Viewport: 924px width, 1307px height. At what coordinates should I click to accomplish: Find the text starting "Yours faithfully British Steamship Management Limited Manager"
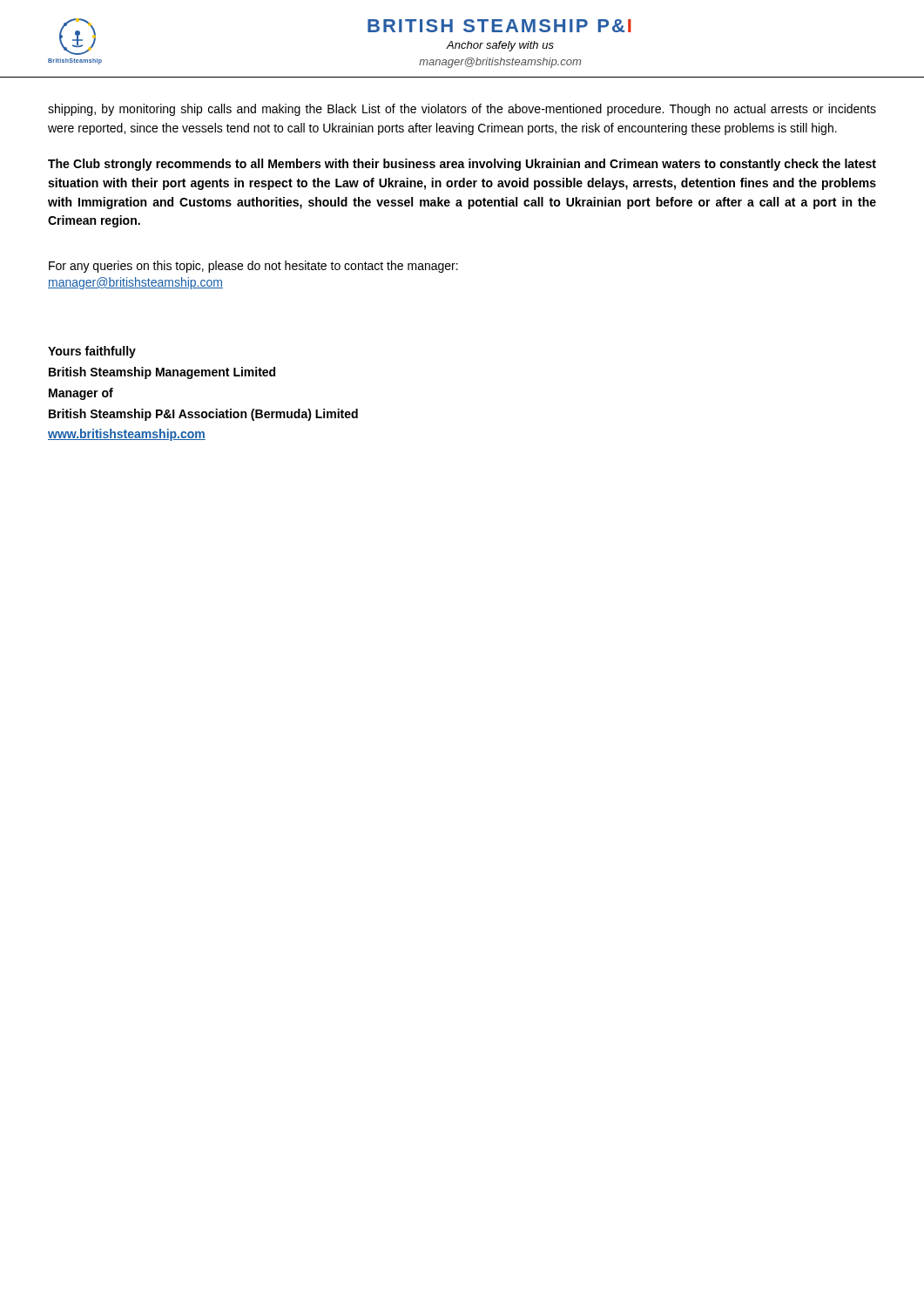(x=92, y=352)
